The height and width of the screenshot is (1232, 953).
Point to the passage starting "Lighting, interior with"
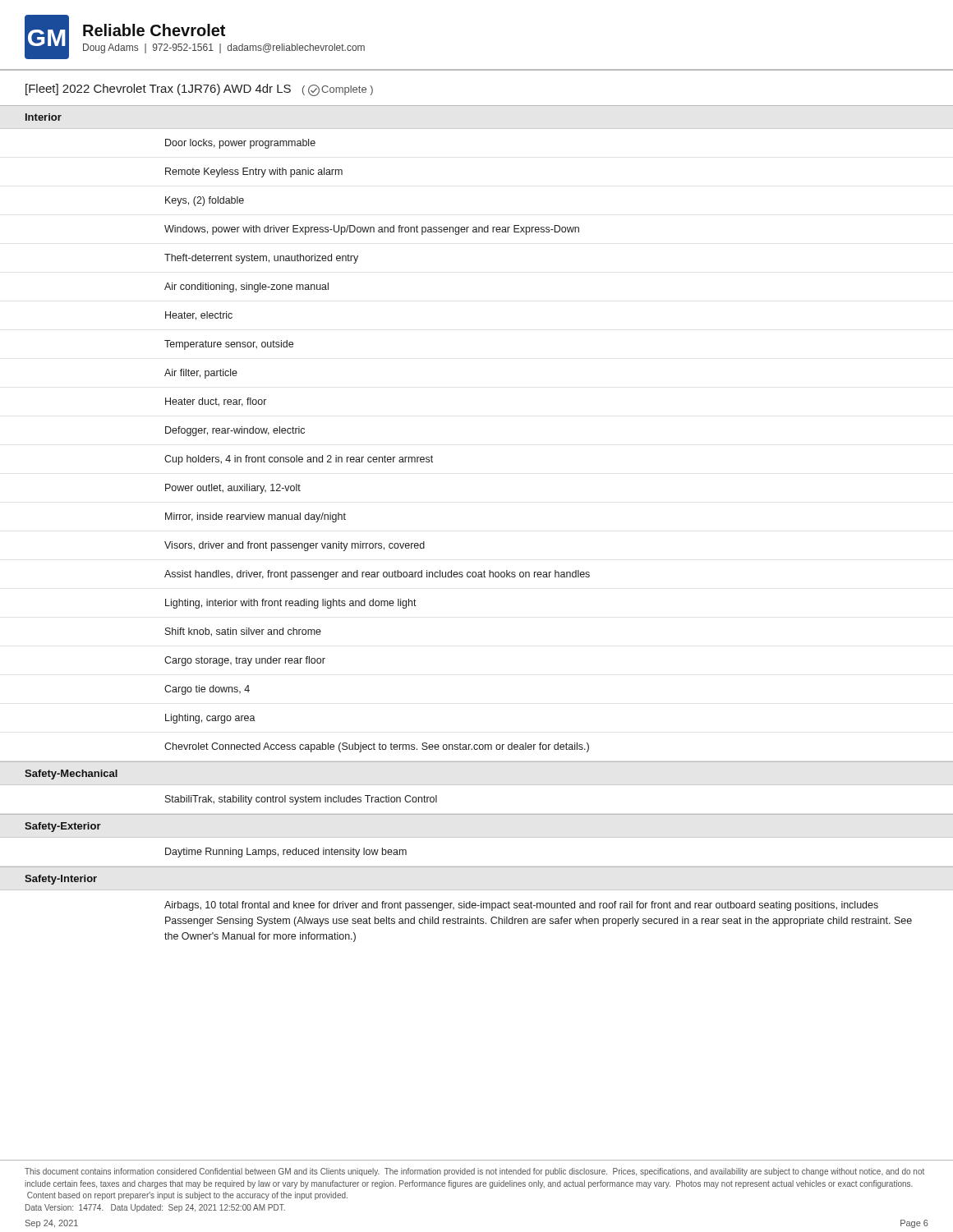pos(290,603)
